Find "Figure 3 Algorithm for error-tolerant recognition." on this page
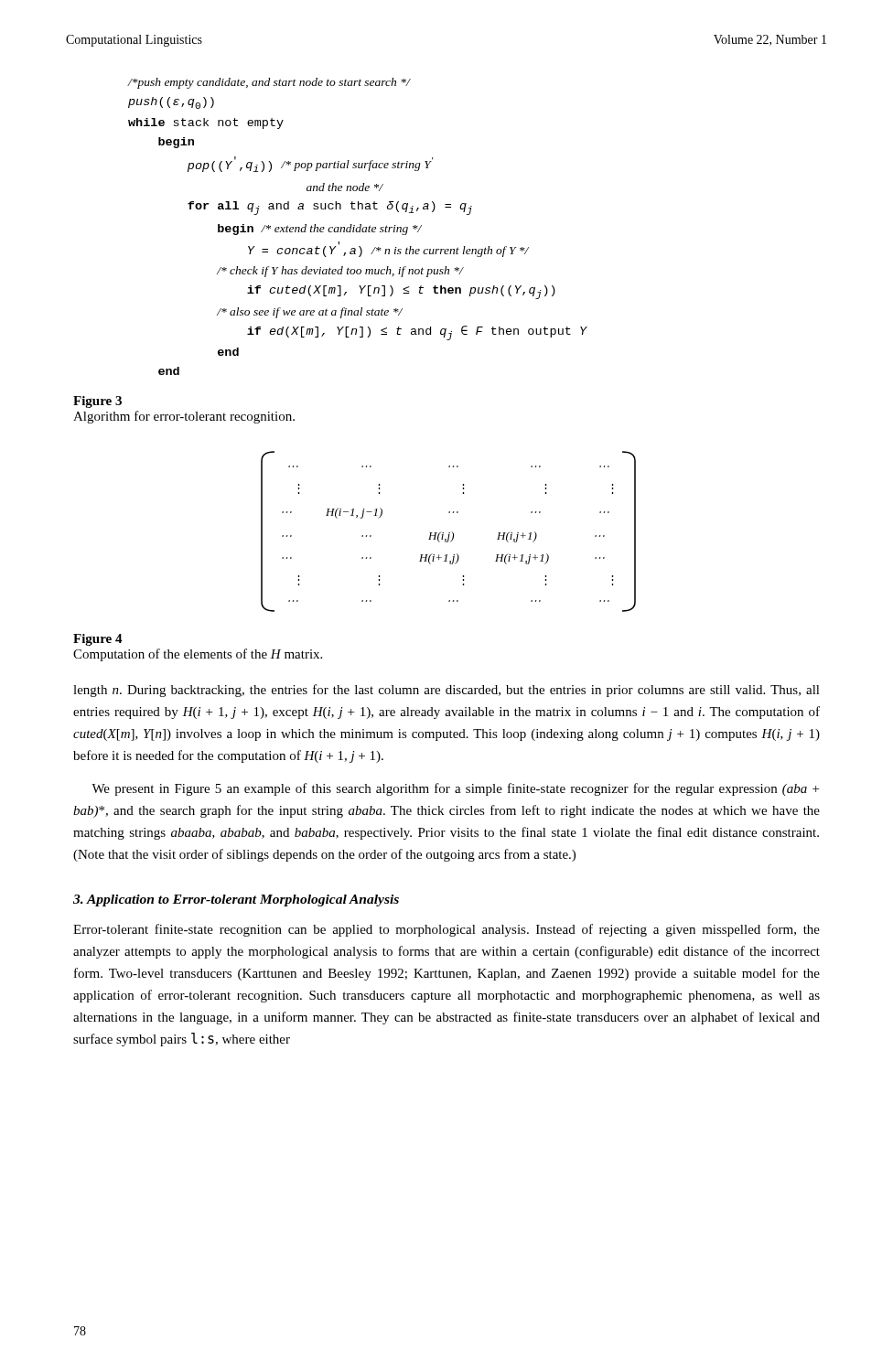The width and height of the screenshot is (893, 1372). [97, 402]
